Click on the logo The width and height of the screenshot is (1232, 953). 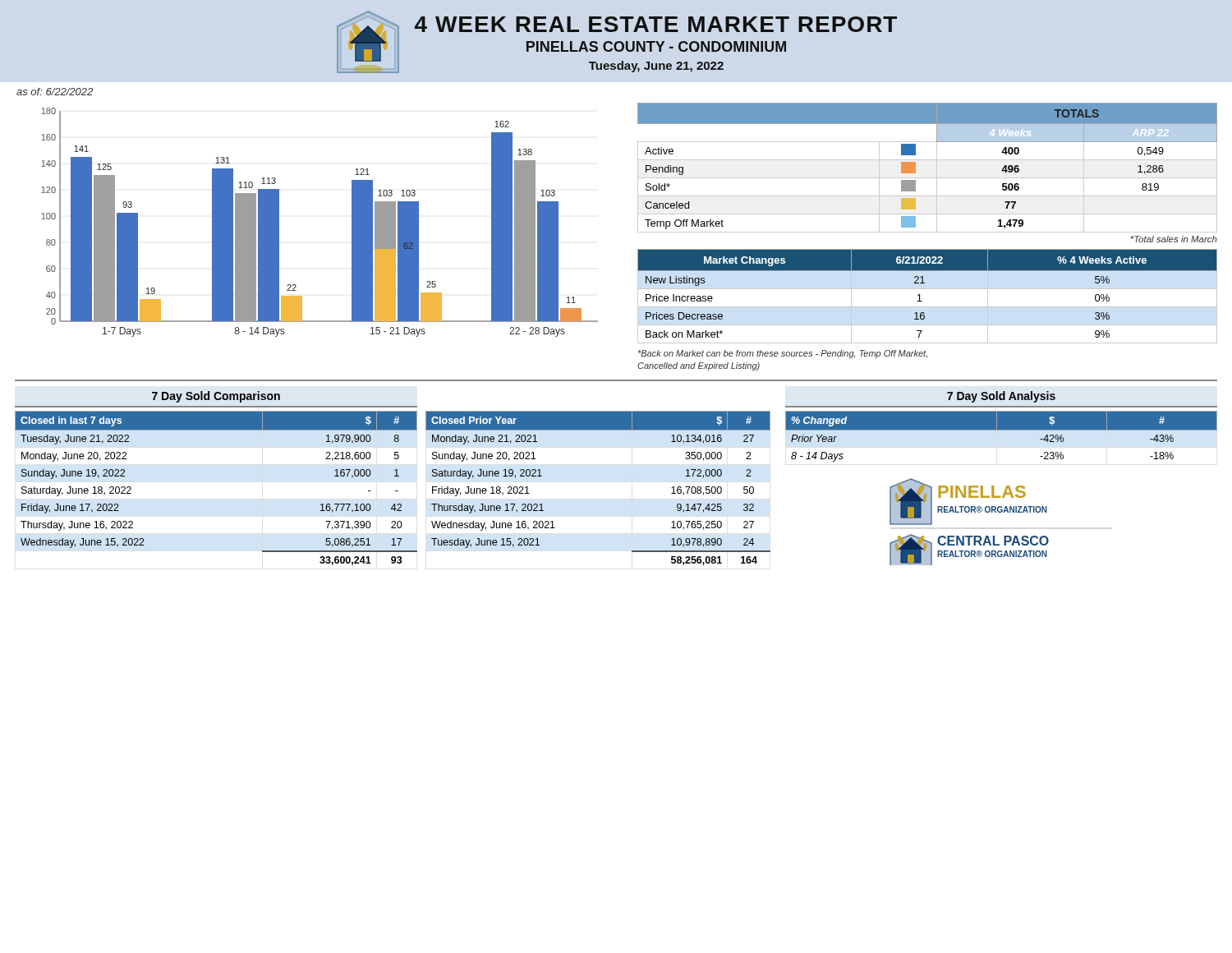1001,520
